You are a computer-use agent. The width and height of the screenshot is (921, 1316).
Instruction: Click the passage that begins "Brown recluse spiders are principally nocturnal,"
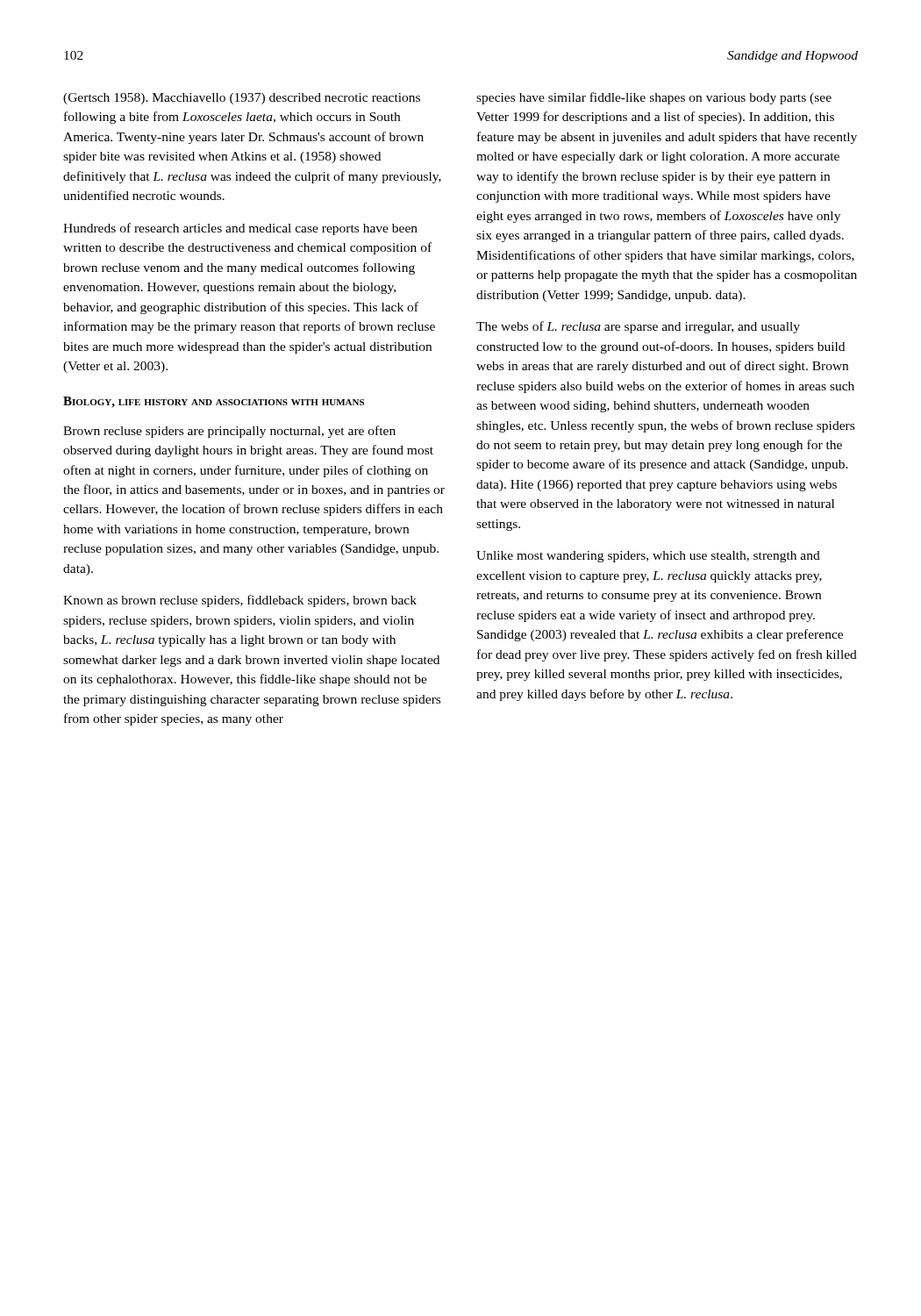tap(254, 500)
